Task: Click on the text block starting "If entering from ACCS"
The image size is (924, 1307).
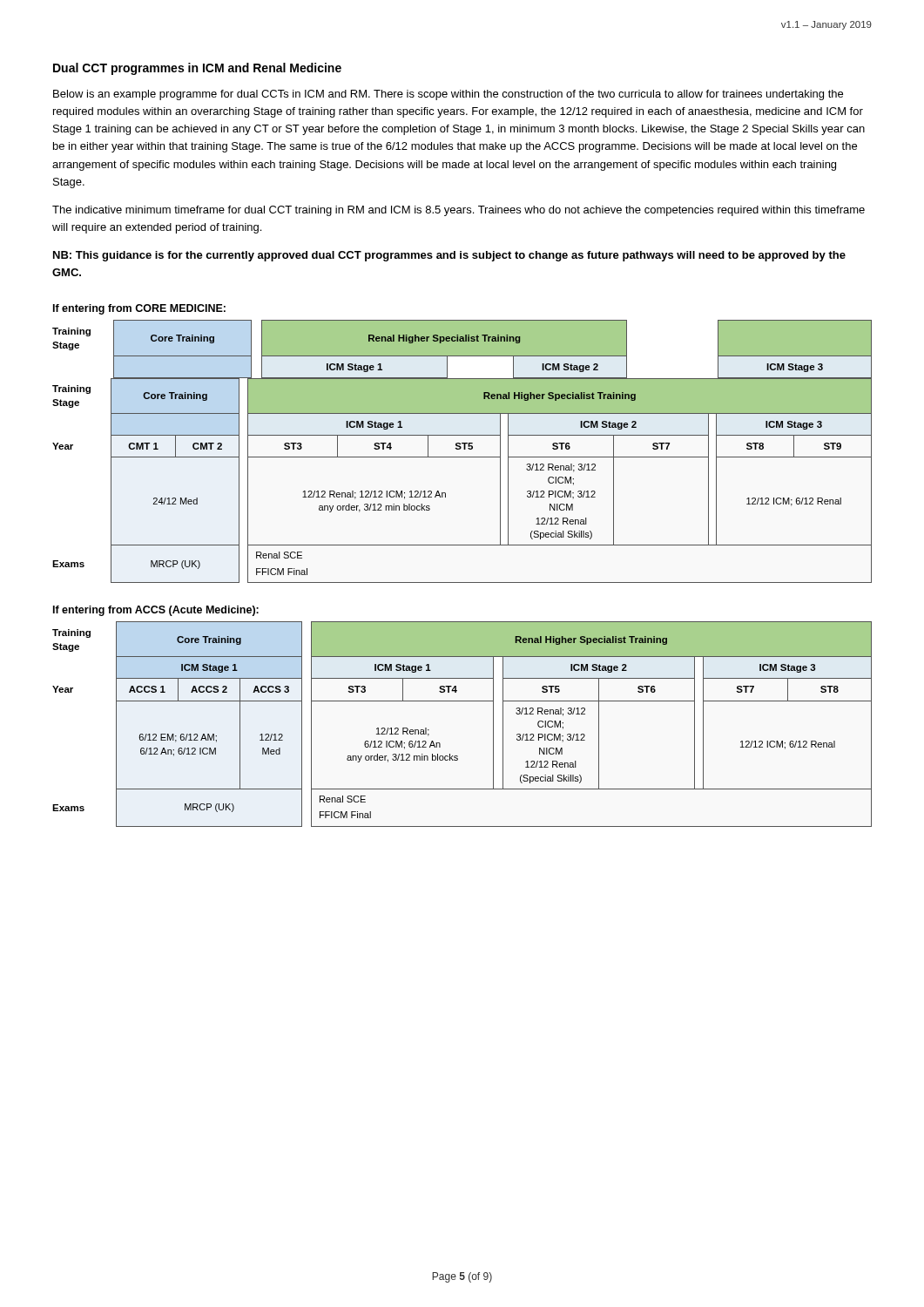Action: [x=156, y=610]
